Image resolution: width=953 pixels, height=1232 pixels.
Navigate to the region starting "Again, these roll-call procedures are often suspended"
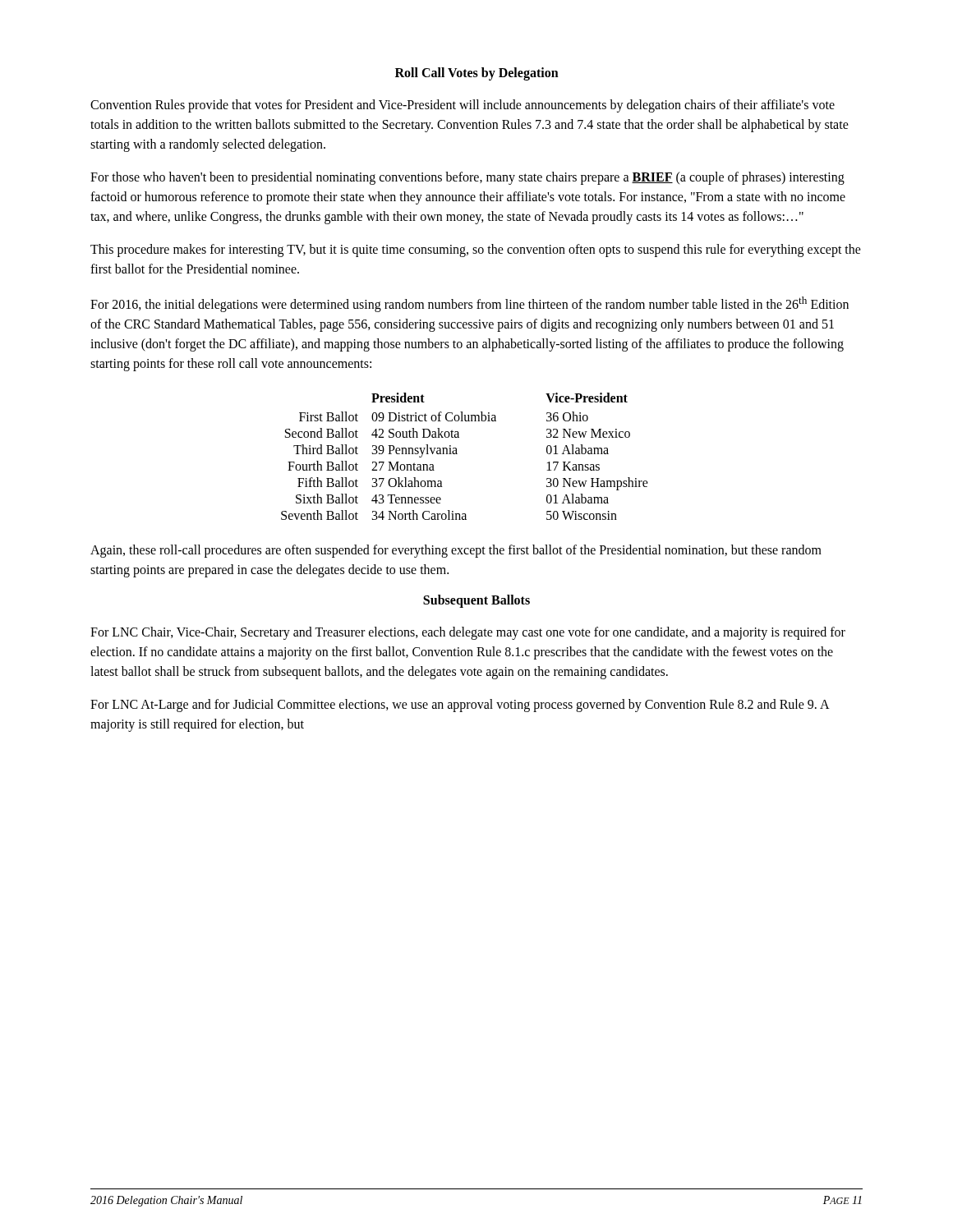point(456,560)
